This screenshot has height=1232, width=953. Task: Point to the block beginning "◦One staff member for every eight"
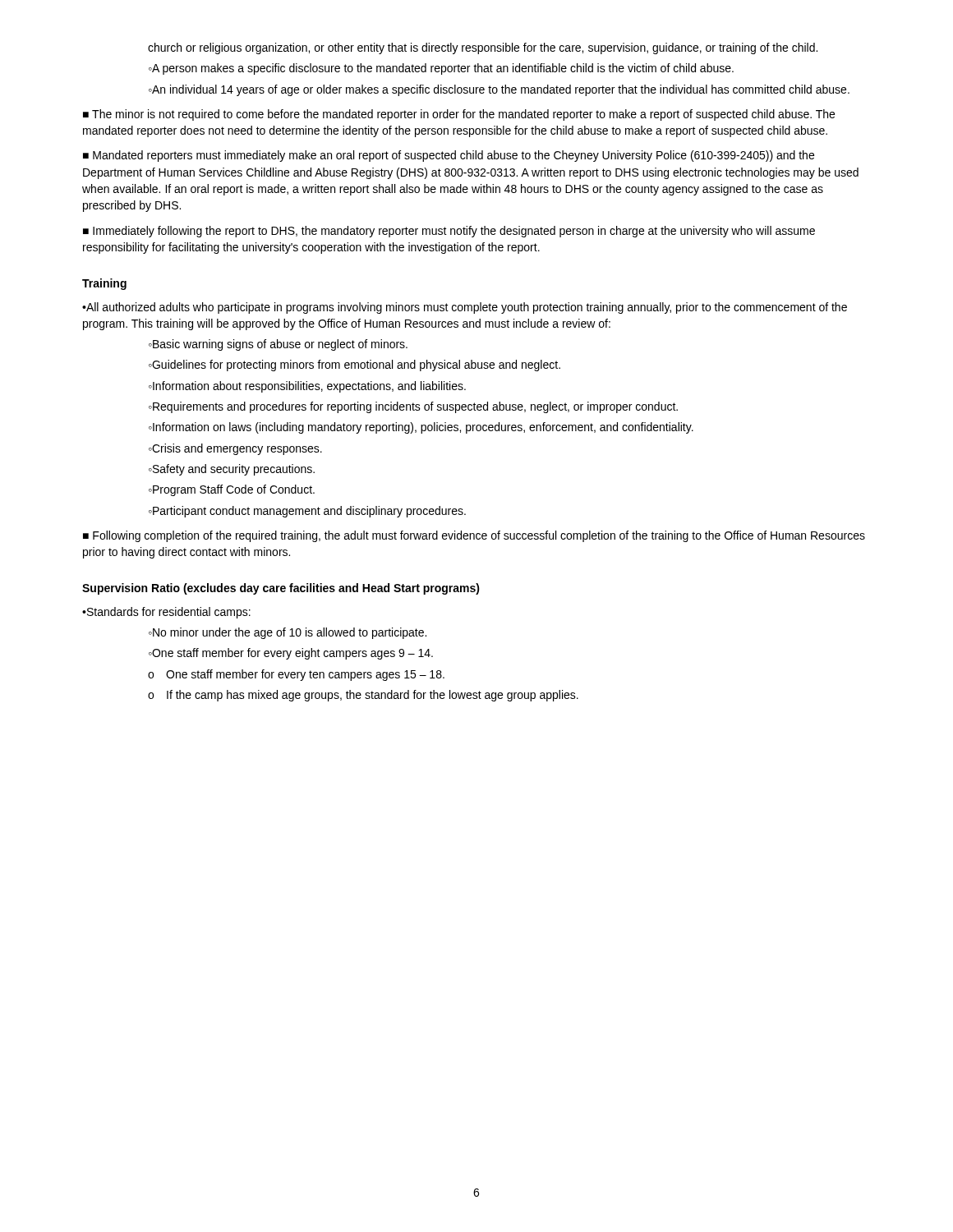coord(291,653)
